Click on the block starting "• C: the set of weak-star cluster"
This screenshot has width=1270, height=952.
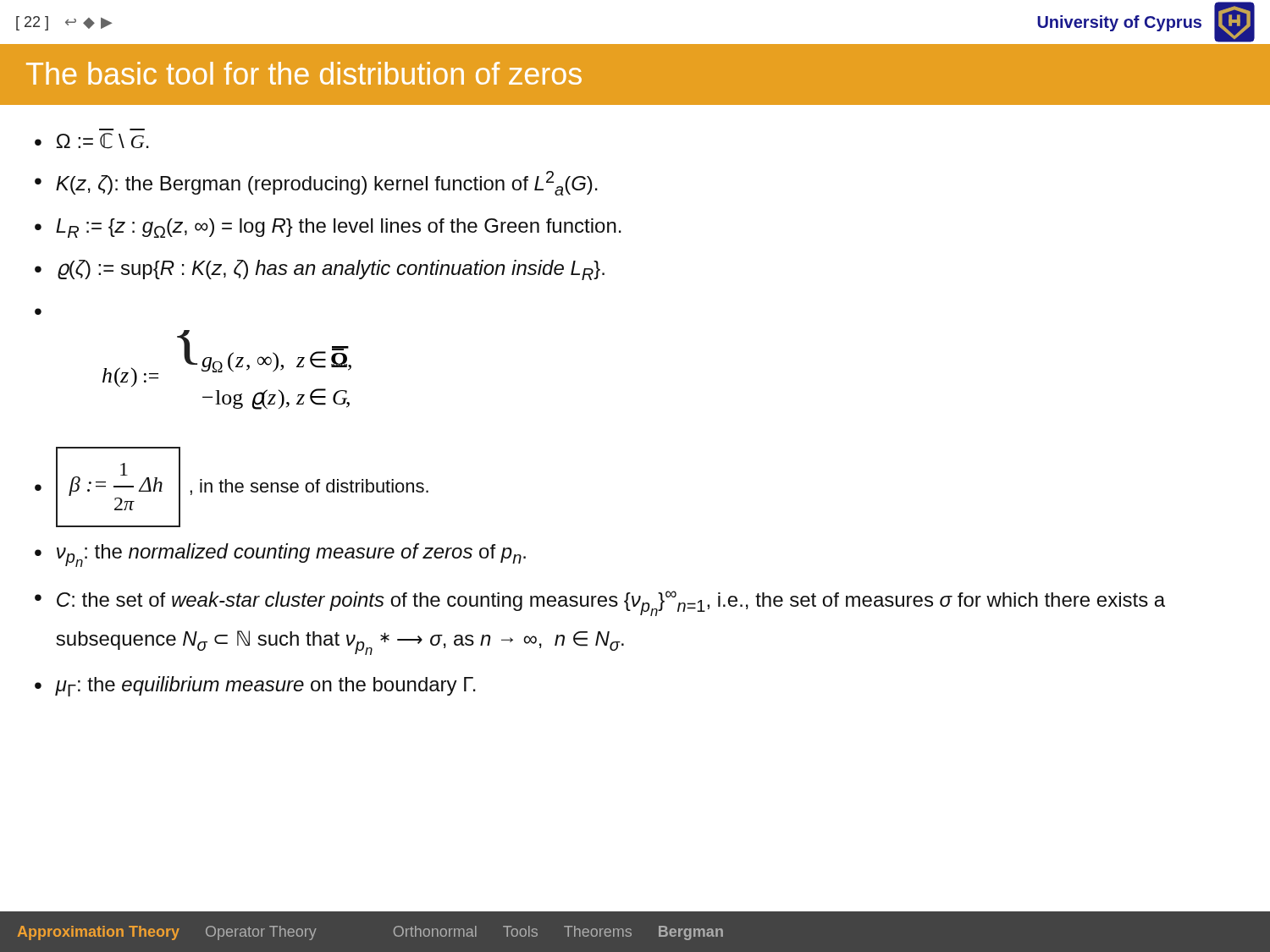pos(635,621)
